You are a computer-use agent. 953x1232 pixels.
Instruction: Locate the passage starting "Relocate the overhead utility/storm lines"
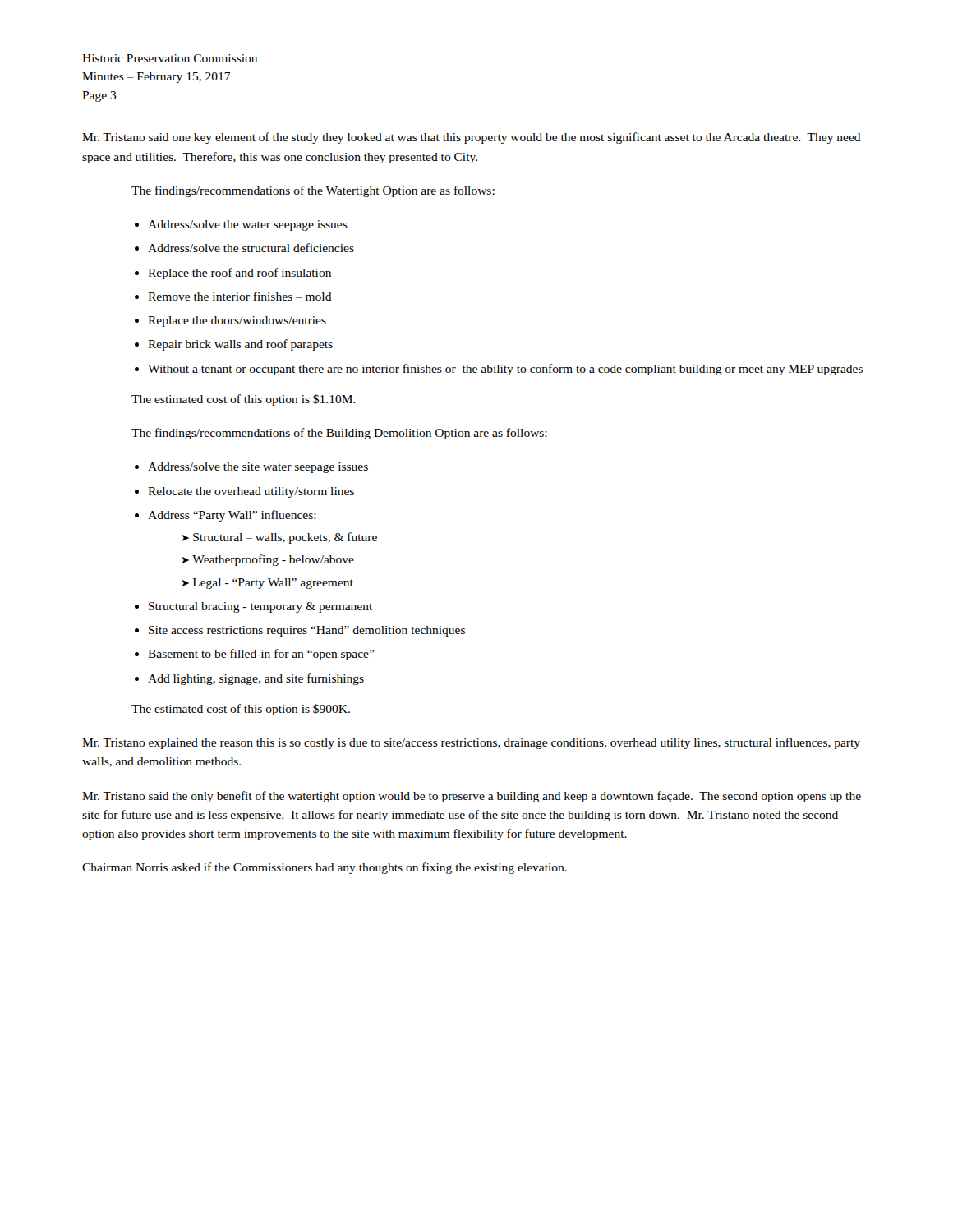(251, 490)
